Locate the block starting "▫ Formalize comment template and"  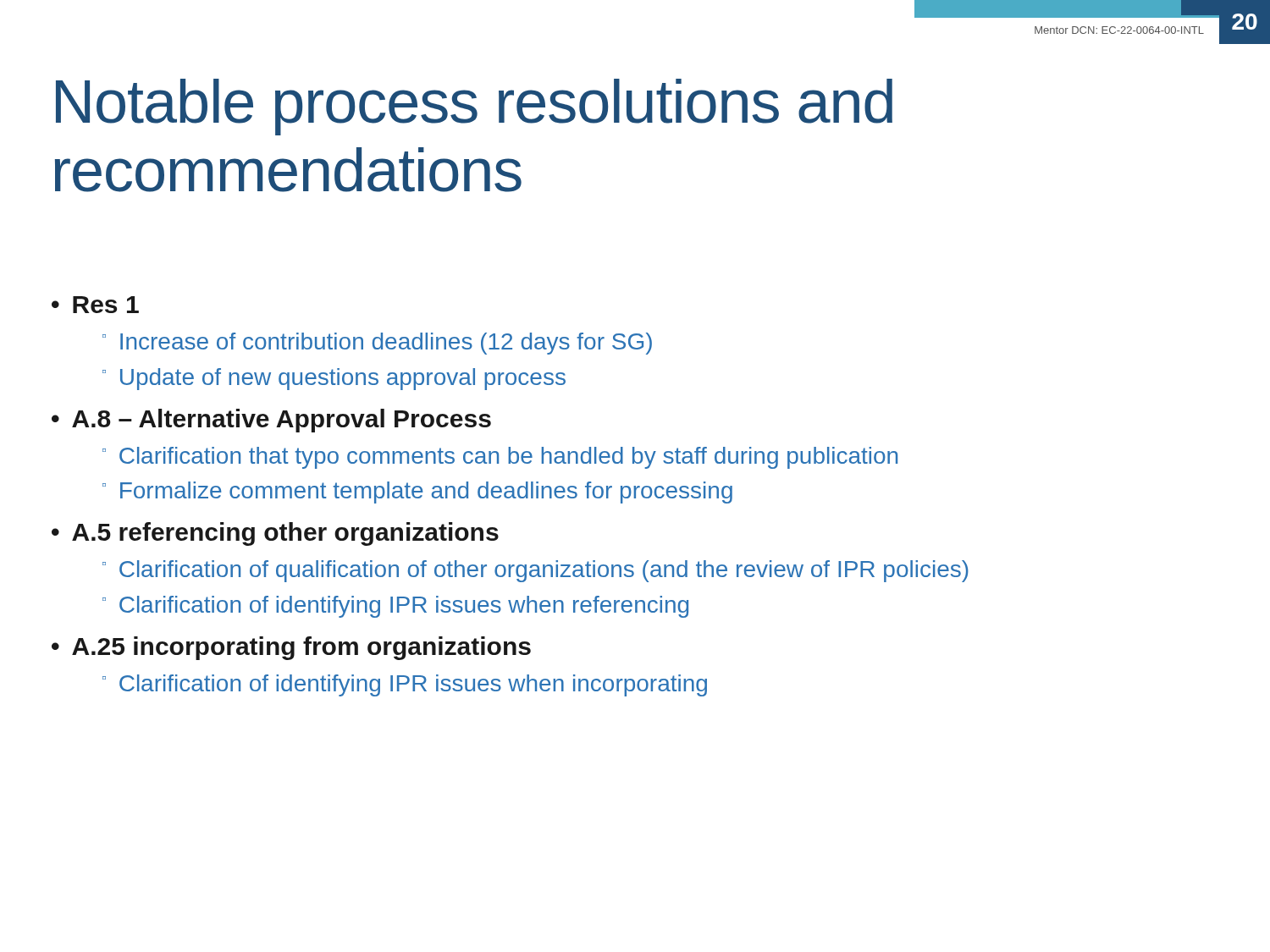click(418, 491)
